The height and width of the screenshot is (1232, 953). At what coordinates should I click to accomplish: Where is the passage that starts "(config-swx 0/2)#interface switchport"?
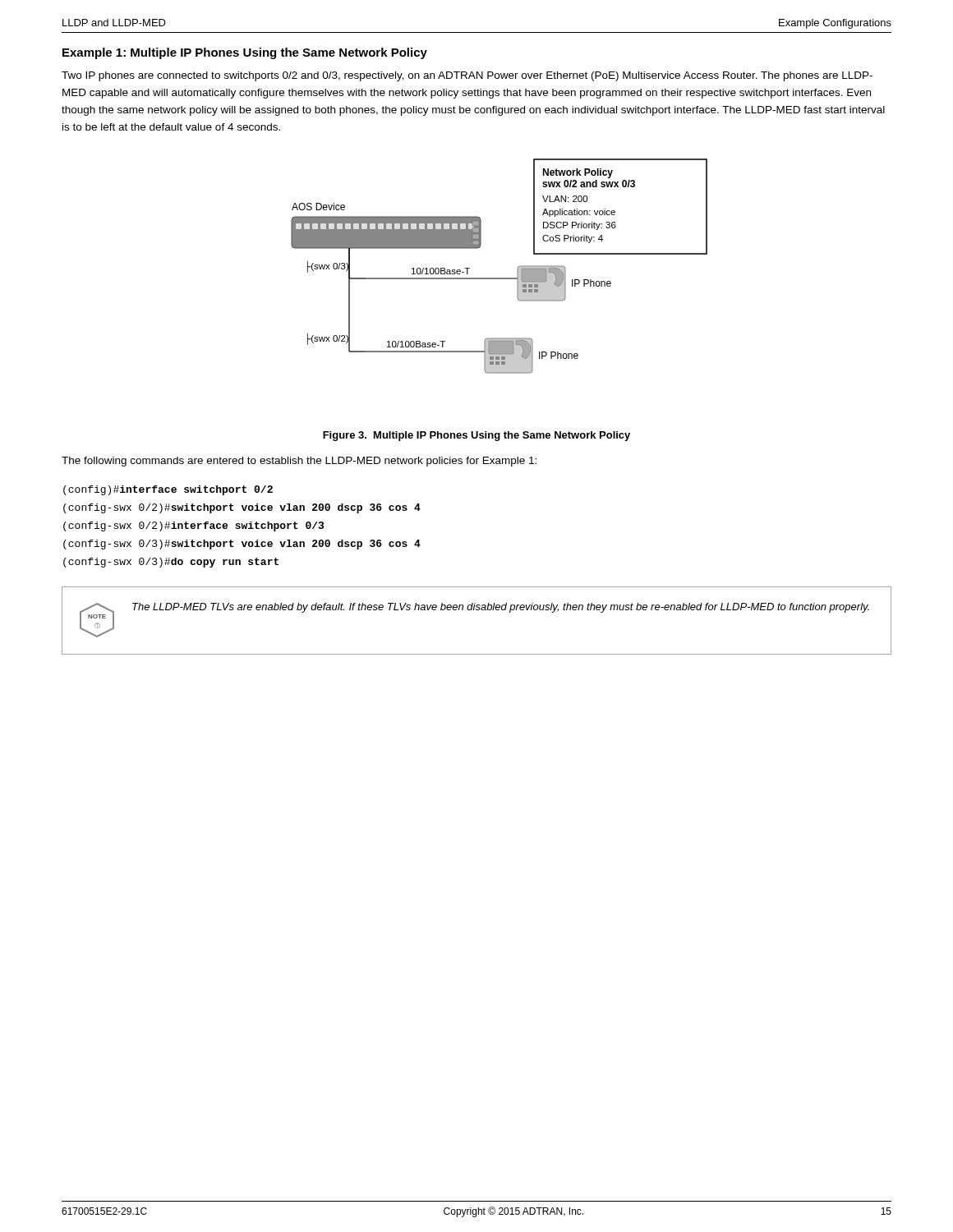pos(193,526)
